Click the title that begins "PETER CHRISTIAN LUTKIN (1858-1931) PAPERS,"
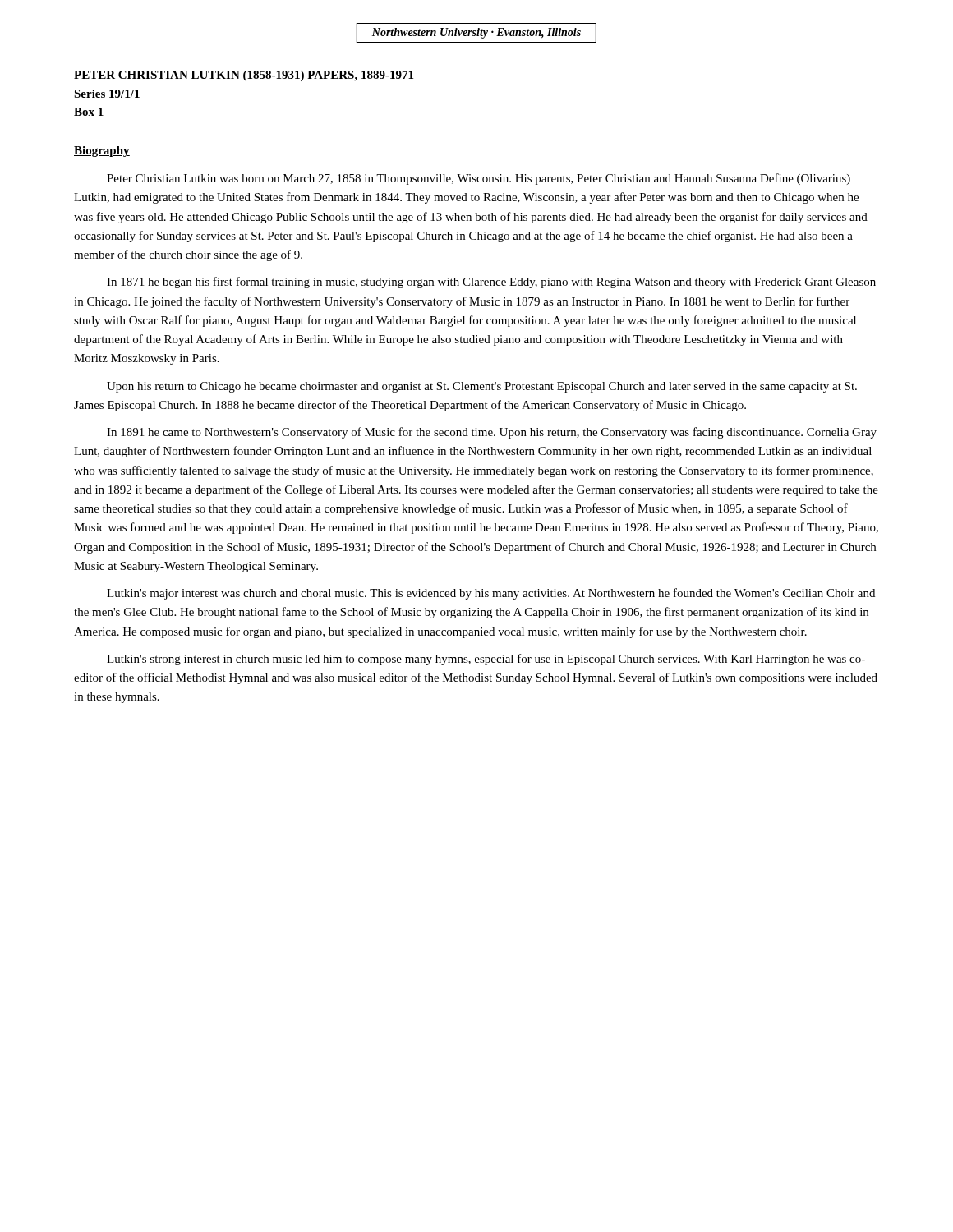Screen dimensions: 1232x953 244,76
